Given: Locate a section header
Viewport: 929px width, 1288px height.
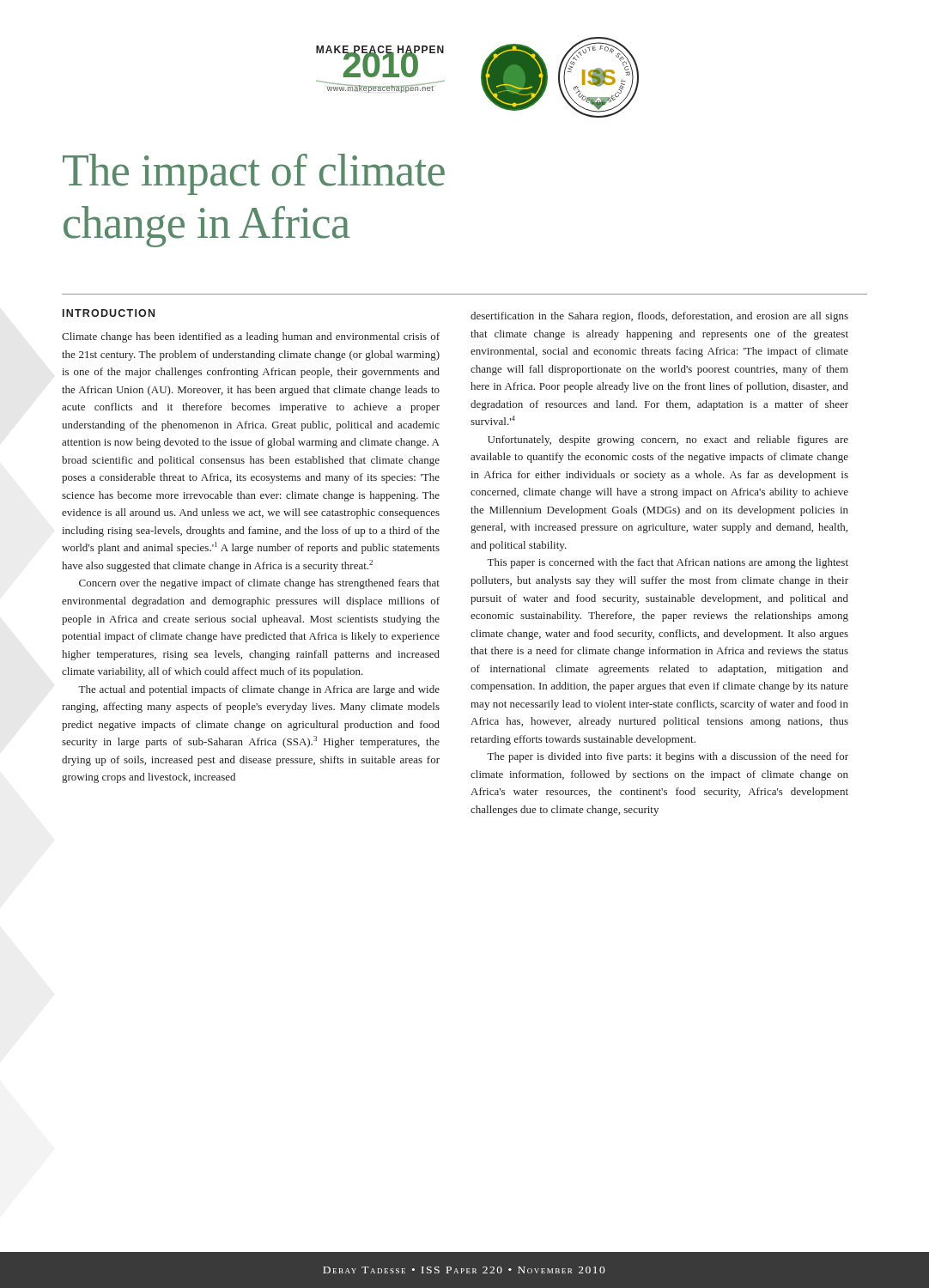Looking at the screenshot, I should coord(109,313).
